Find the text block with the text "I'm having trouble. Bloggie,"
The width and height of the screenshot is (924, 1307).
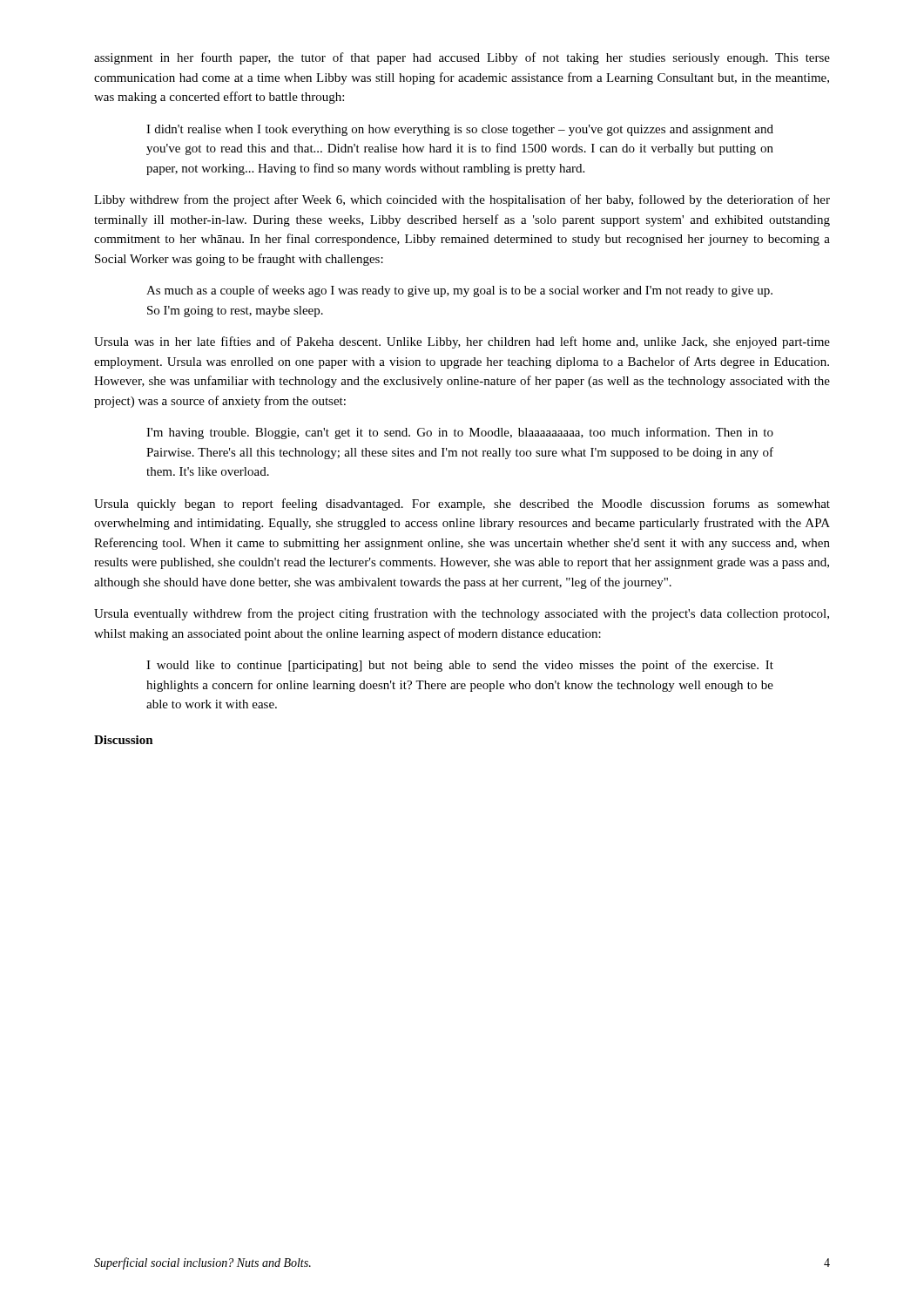(460, 452)
